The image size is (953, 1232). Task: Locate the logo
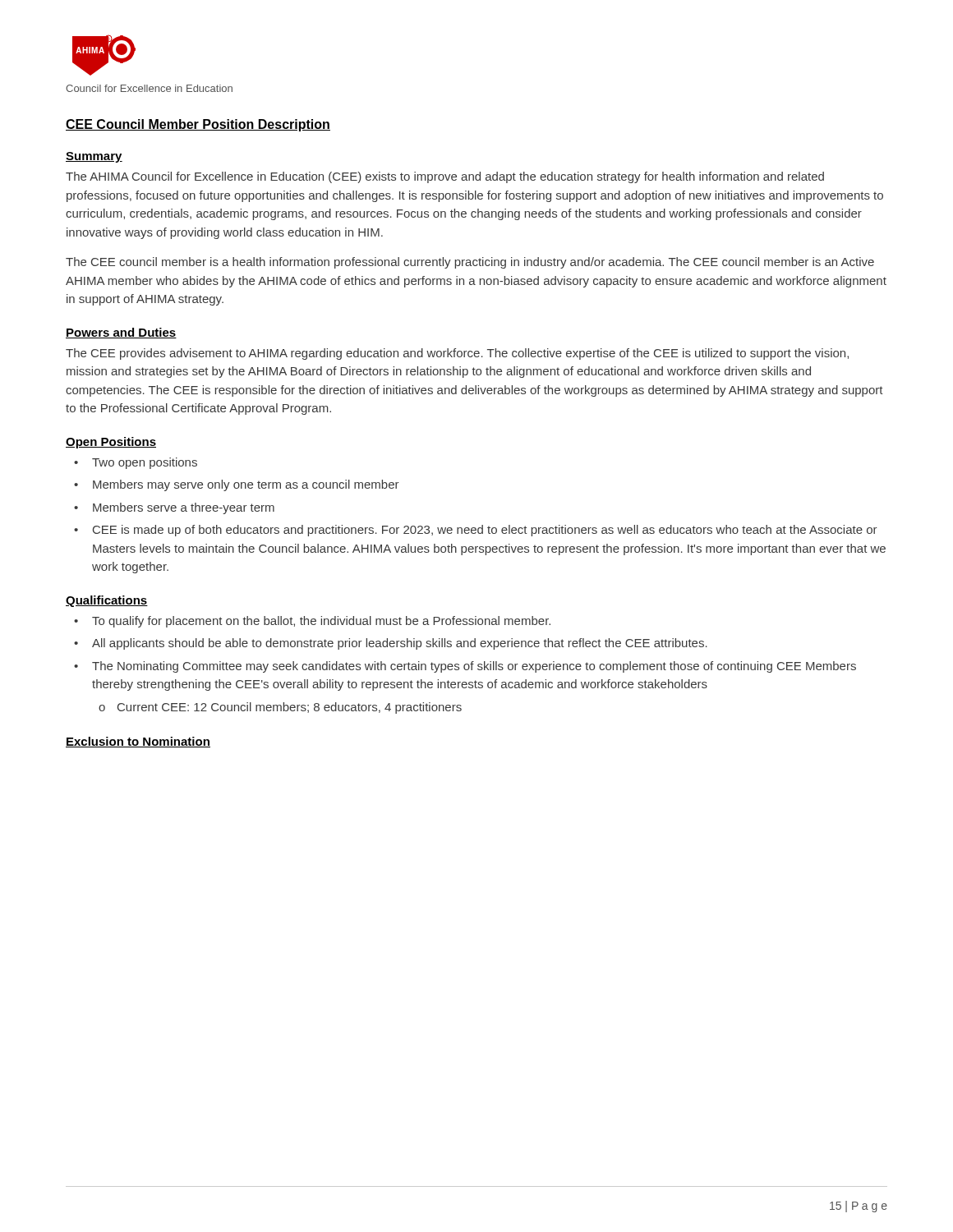(x=476, y=64)
